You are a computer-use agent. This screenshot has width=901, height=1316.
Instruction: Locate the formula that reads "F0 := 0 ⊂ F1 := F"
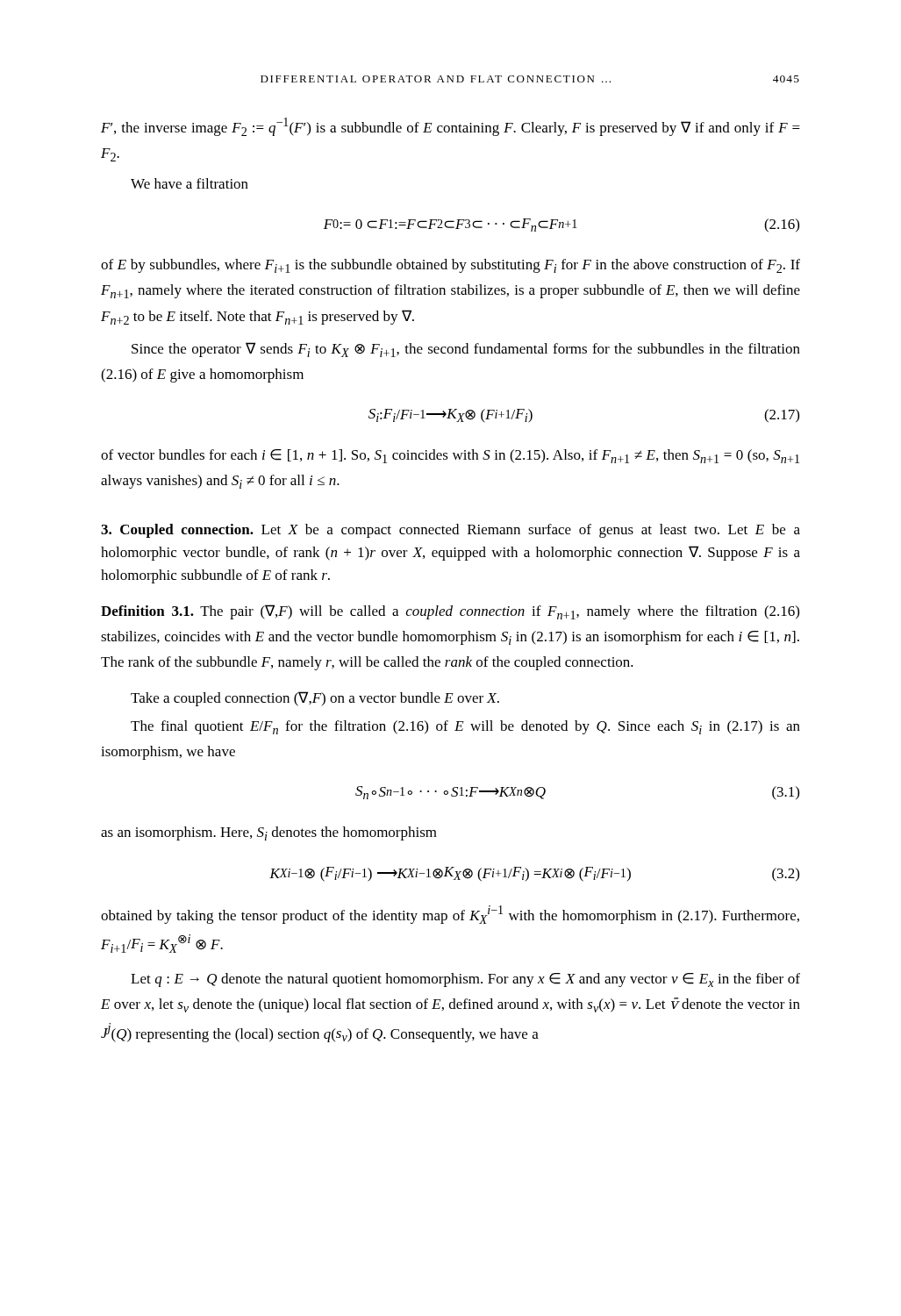click(x=562, y=225)
